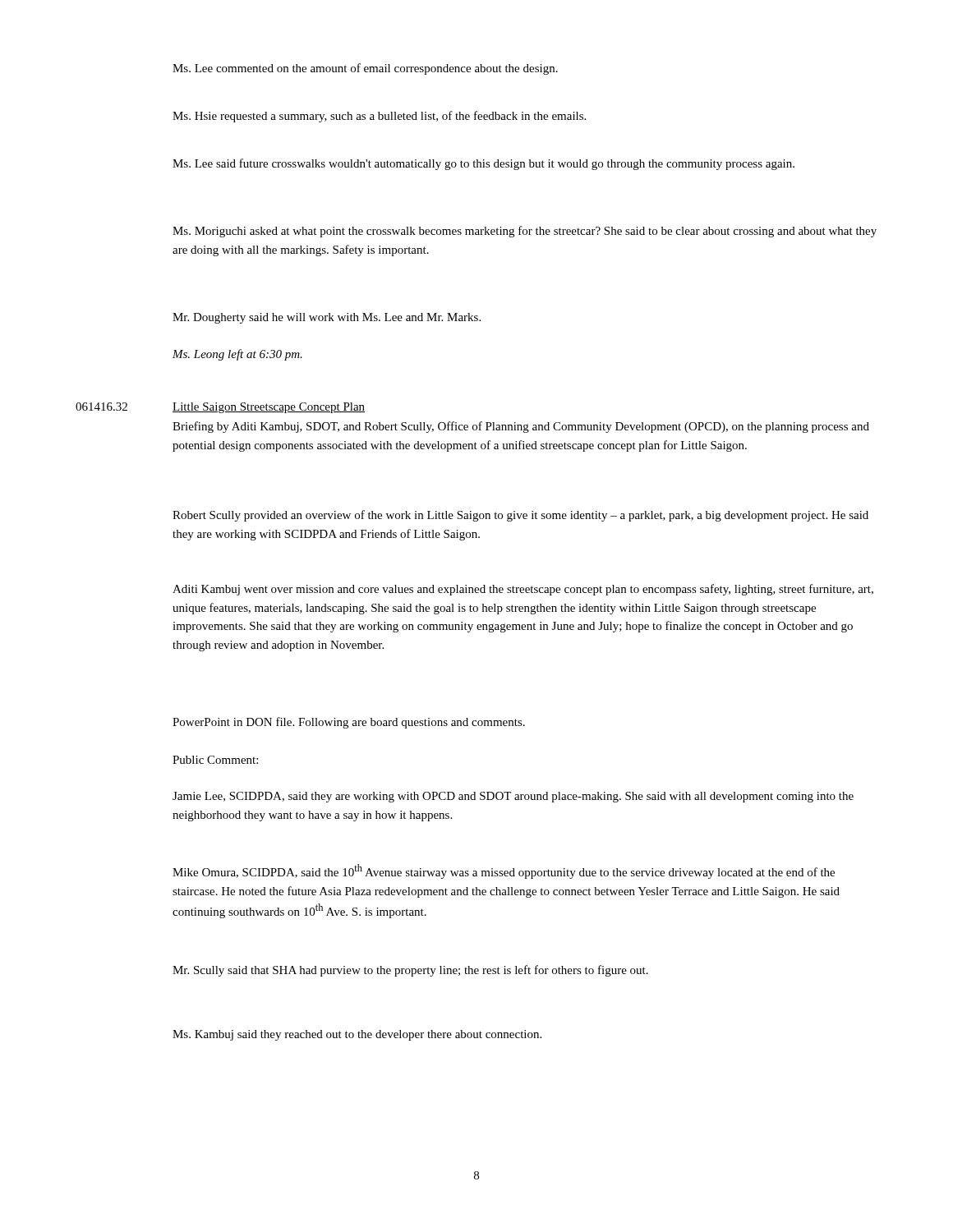This screenshot has width=953, height=1232.
Task: Where is the passage that starts "Mr. Scully said that SHA had purview to"?
Action: [x=411, y=970]
